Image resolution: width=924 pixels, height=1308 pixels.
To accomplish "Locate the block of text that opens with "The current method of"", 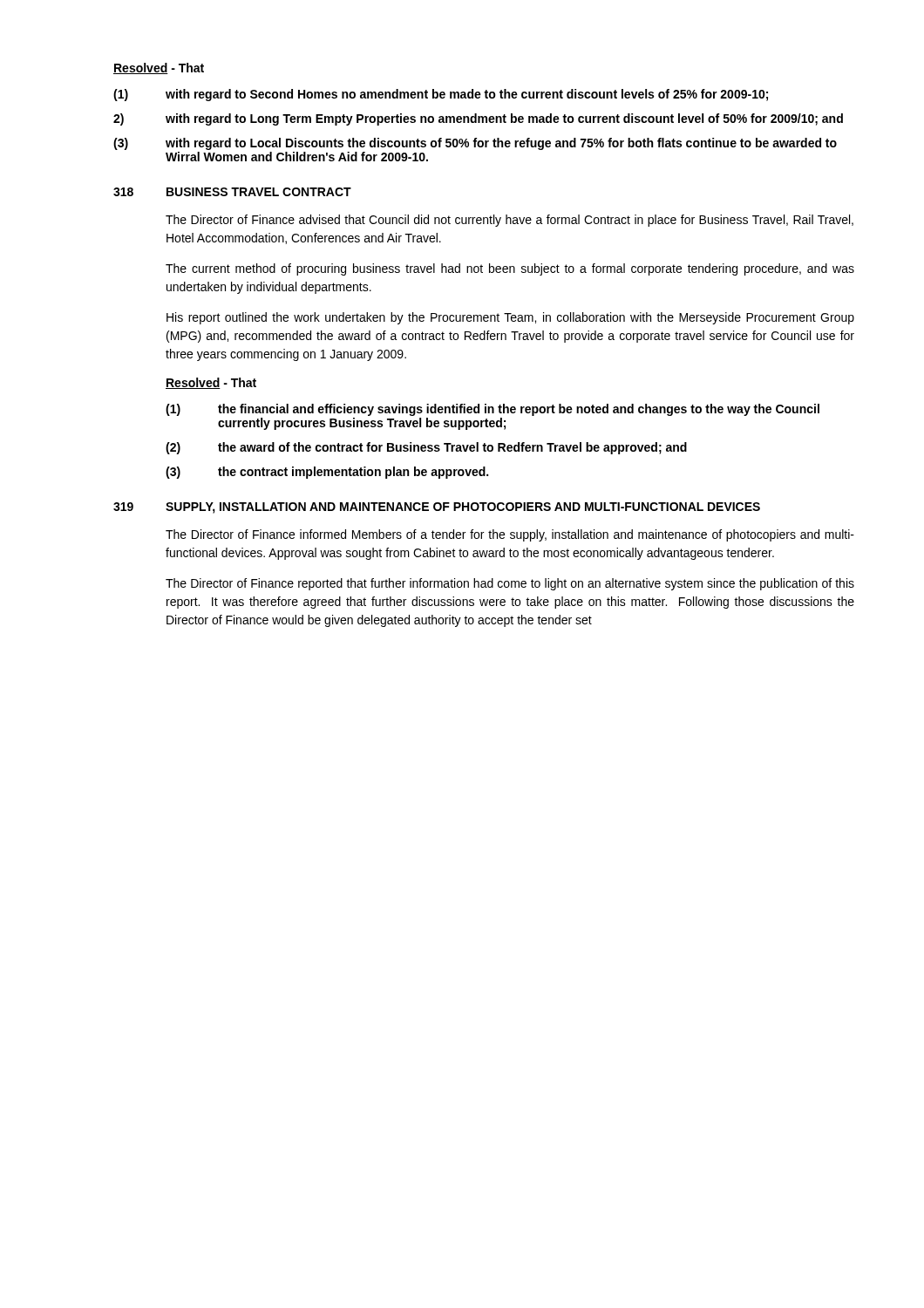I will (510, 278).
